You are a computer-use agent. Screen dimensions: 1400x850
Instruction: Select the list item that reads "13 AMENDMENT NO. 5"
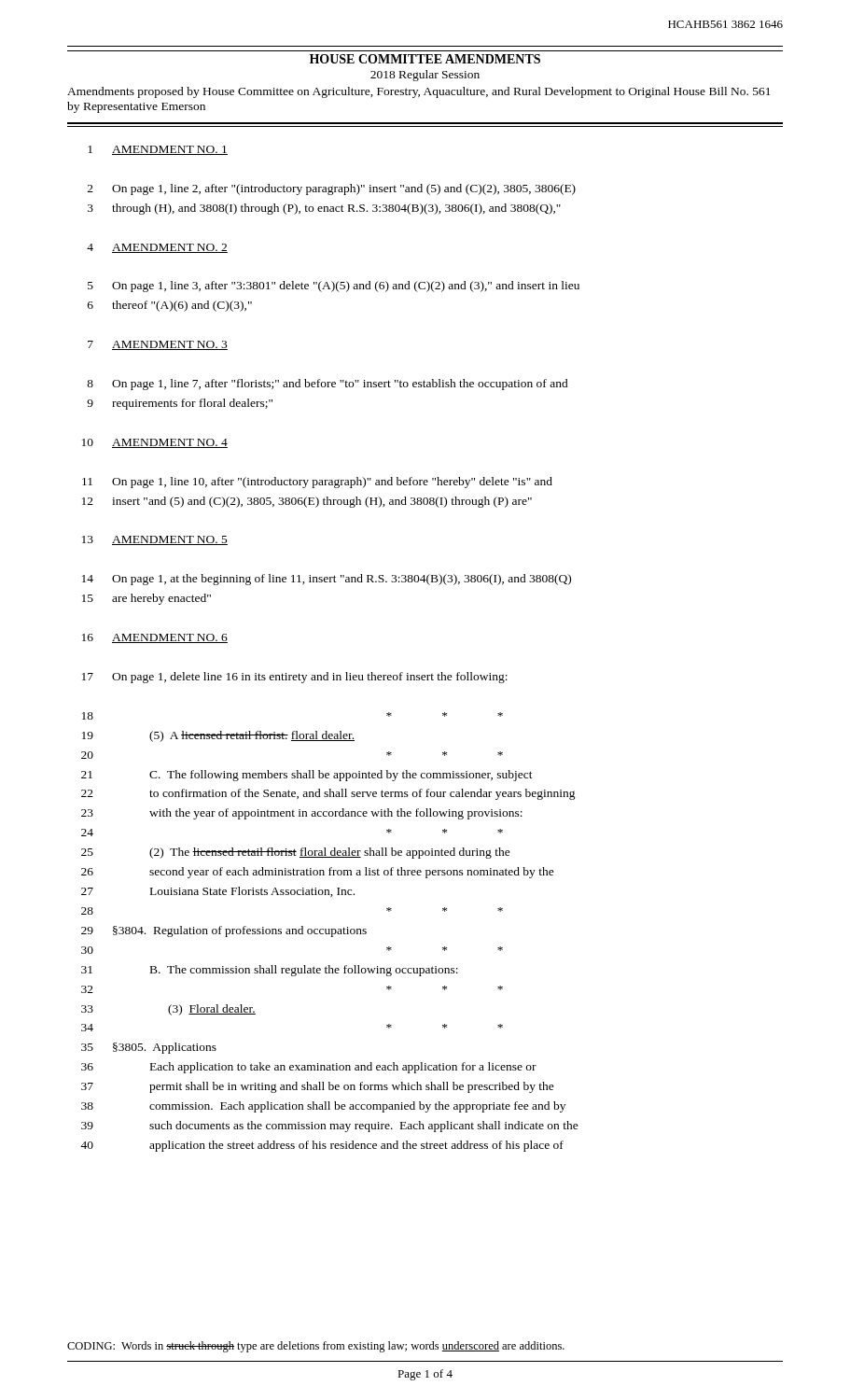coord(155,540)
